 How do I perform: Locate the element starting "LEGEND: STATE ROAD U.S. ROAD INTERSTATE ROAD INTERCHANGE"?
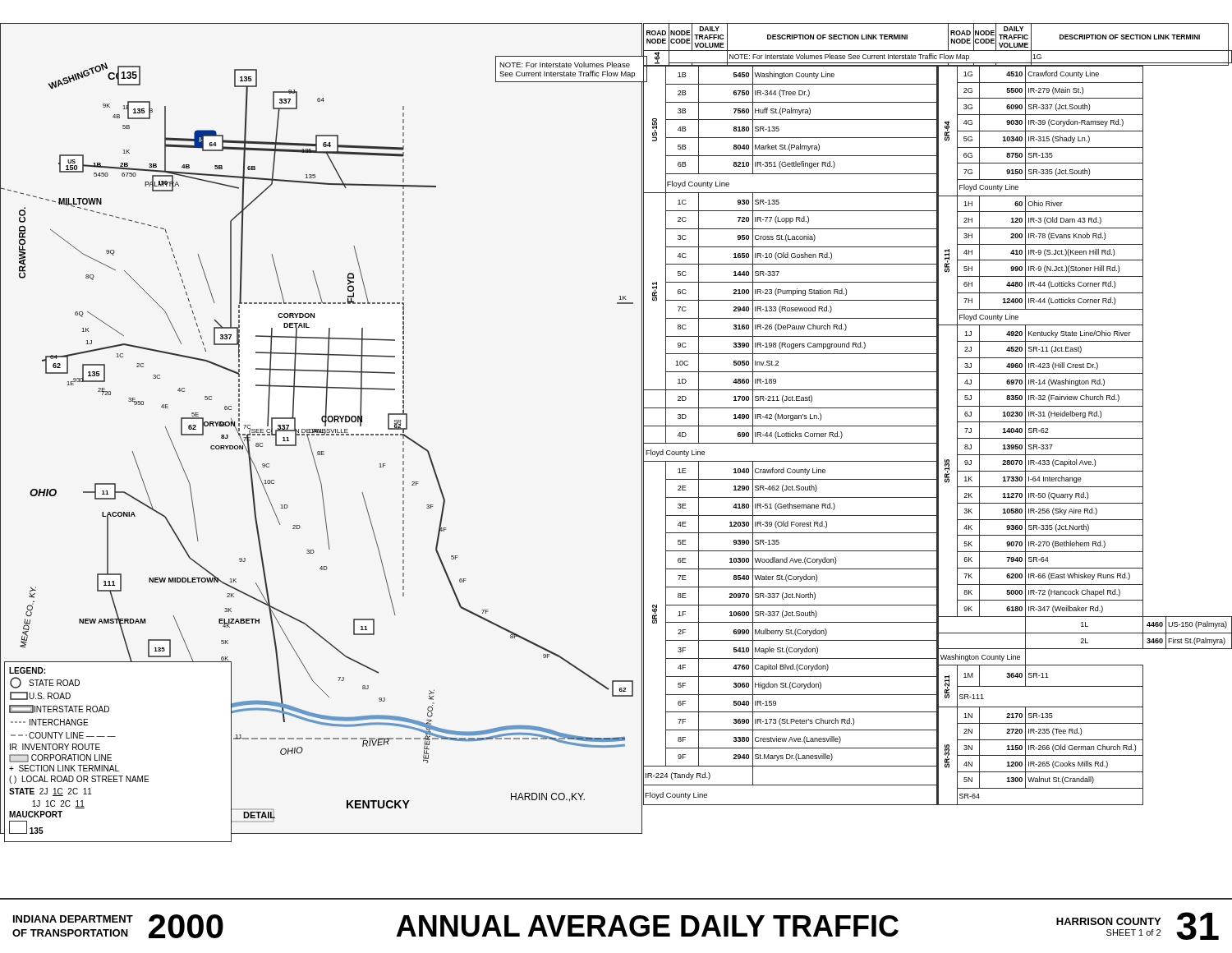(x=118, y=751)
